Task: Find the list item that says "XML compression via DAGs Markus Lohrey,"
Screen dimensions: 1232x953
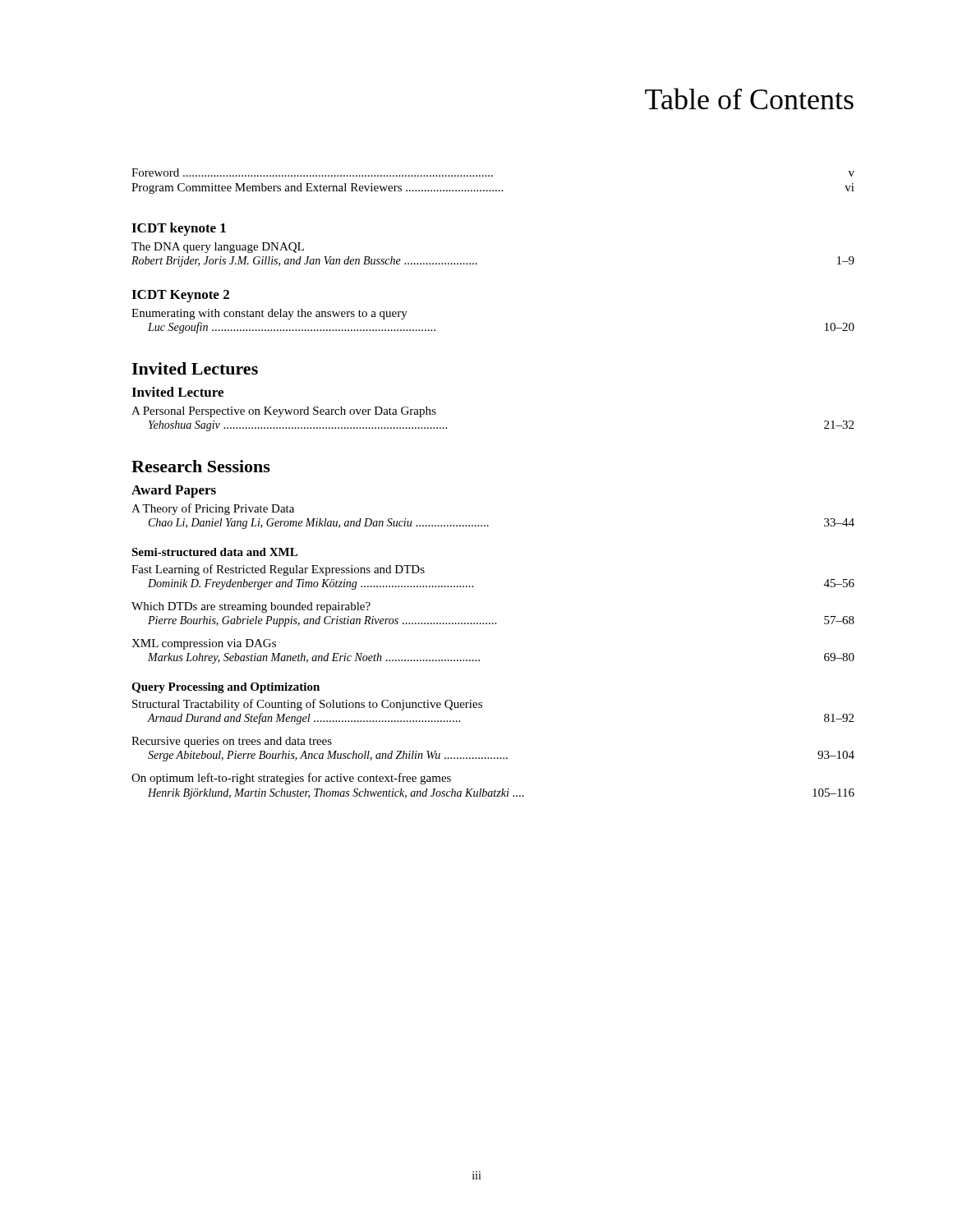Action: 204,644
